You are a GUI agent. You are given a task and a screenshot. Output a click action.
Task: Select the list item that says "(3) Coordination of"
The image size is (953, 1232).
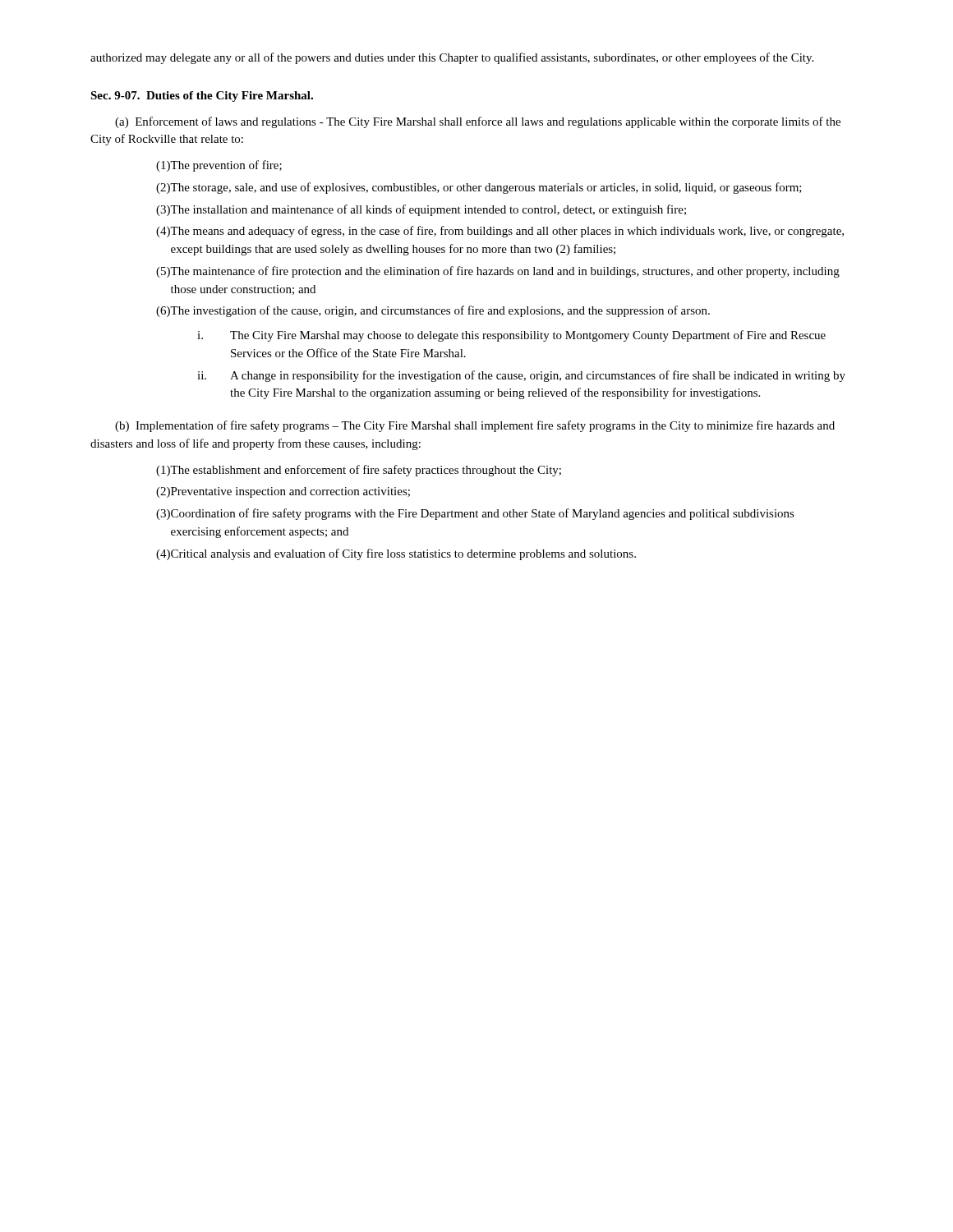[468, 523]
